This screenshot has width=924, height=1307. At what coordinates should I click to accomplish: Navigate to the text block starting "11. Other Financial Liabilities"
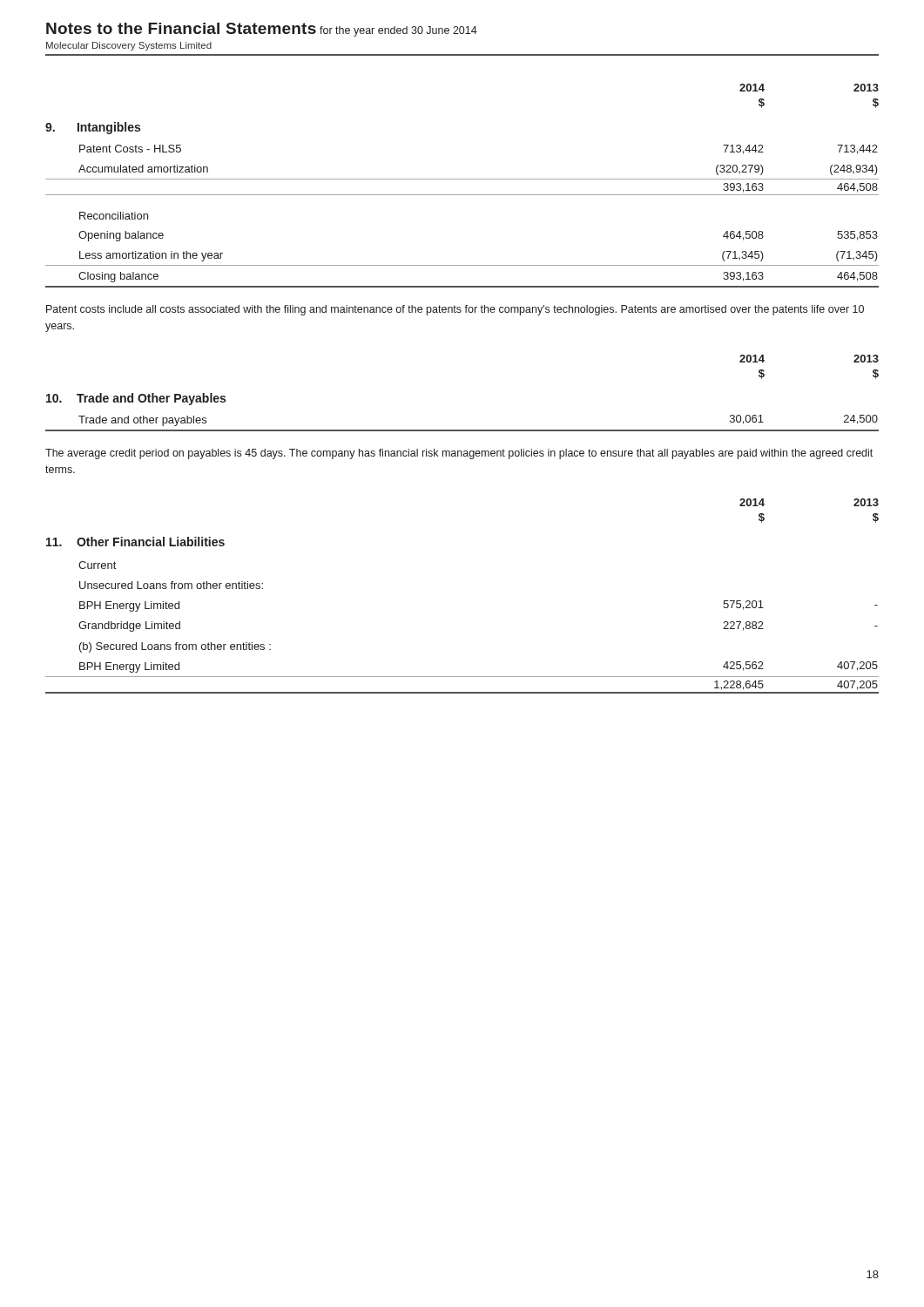point(135,542)
